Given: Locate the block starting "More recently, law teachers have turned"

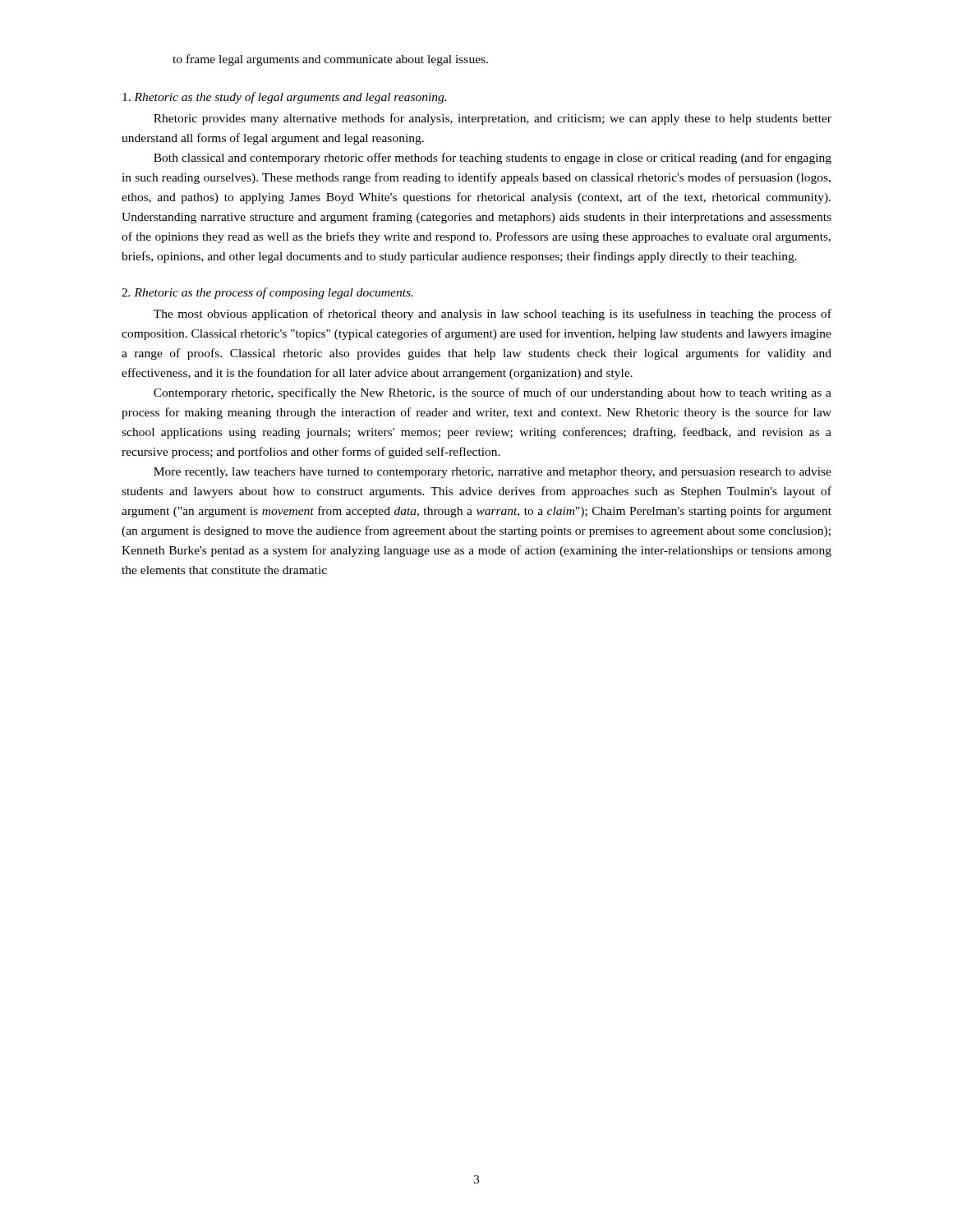Looking at the screenshot, I should 476,521.
